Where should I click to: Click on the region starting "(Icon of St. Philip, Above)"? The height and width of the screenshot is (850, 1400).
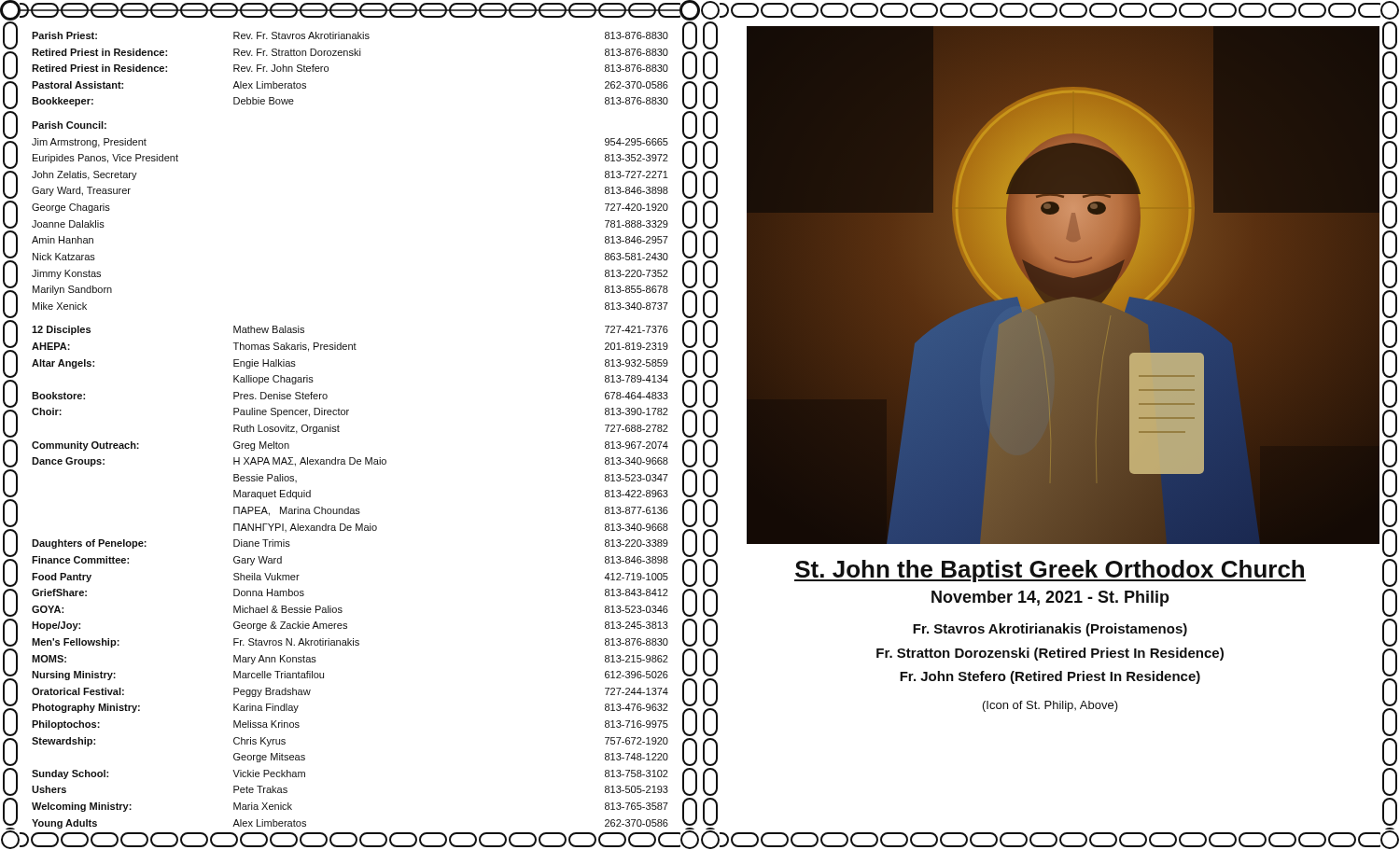(1050, 705)
